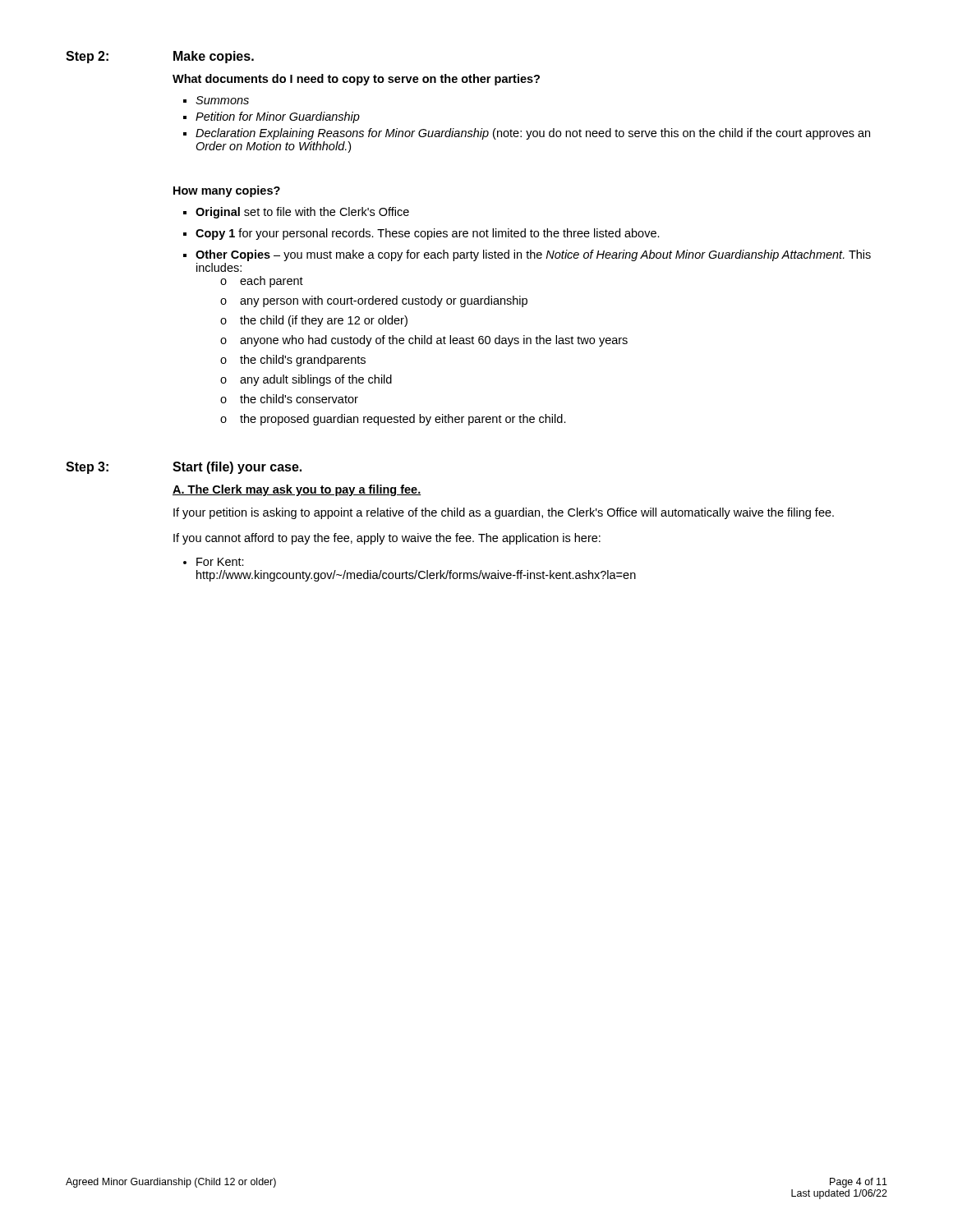The width and height of the screenshot is (953, 1232).
Task: Click on the passage starting "anyone who had custody of the child at"
Action: pos(434,340)
